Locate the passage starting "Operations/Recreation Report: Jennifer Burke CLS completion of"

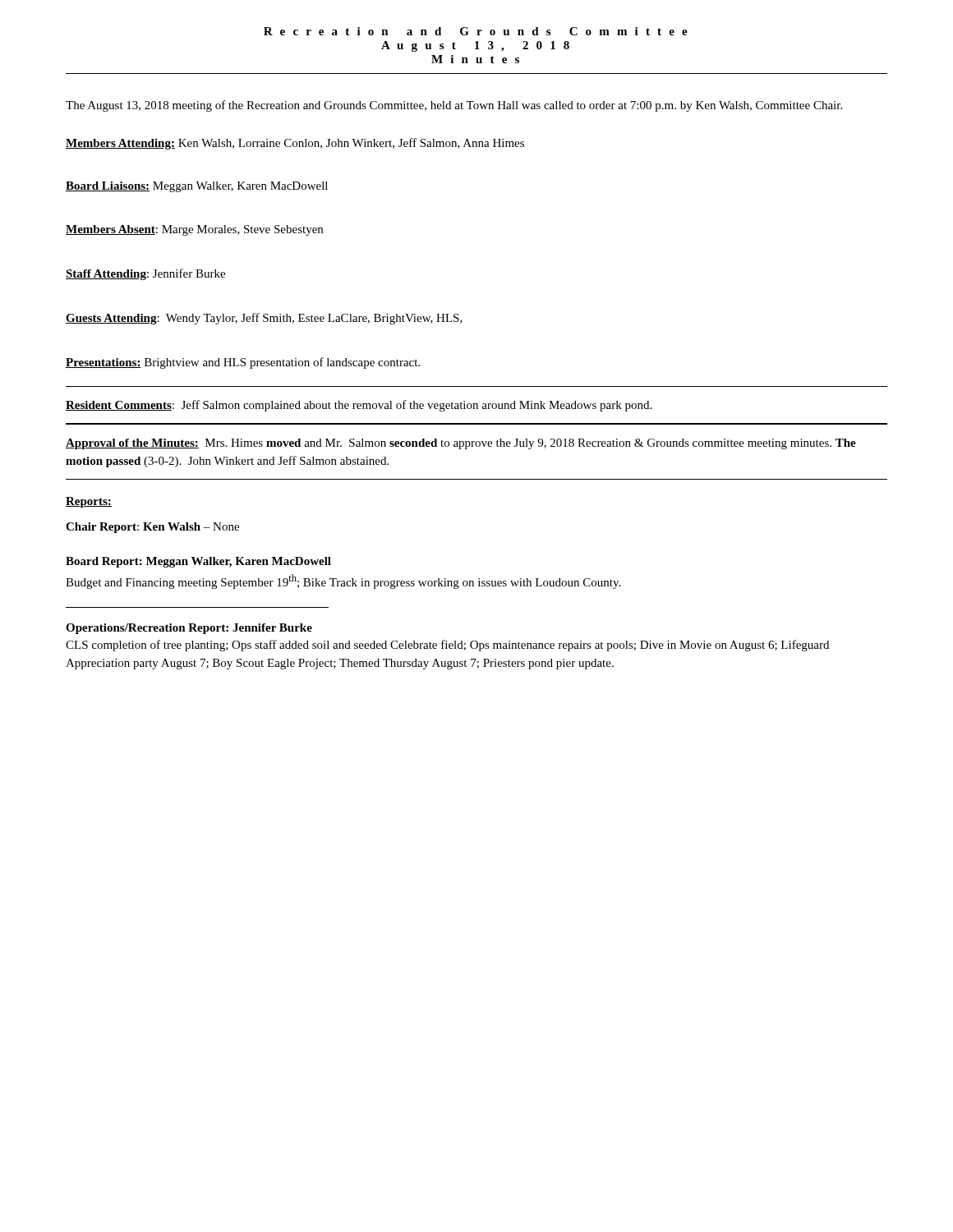[x=448, y=645]
